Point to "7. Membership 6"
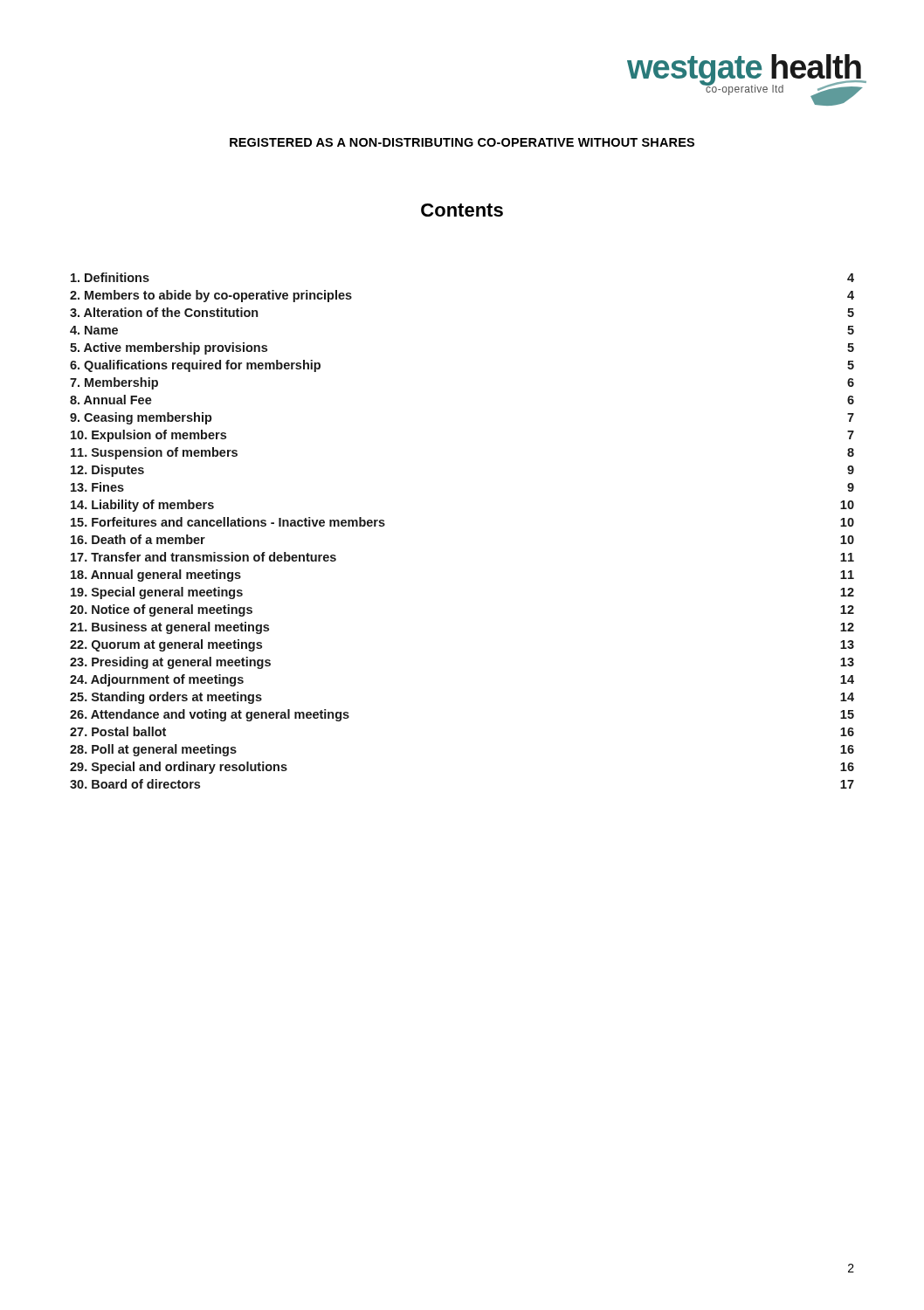The image size is (924, 1310). point(107,383)
